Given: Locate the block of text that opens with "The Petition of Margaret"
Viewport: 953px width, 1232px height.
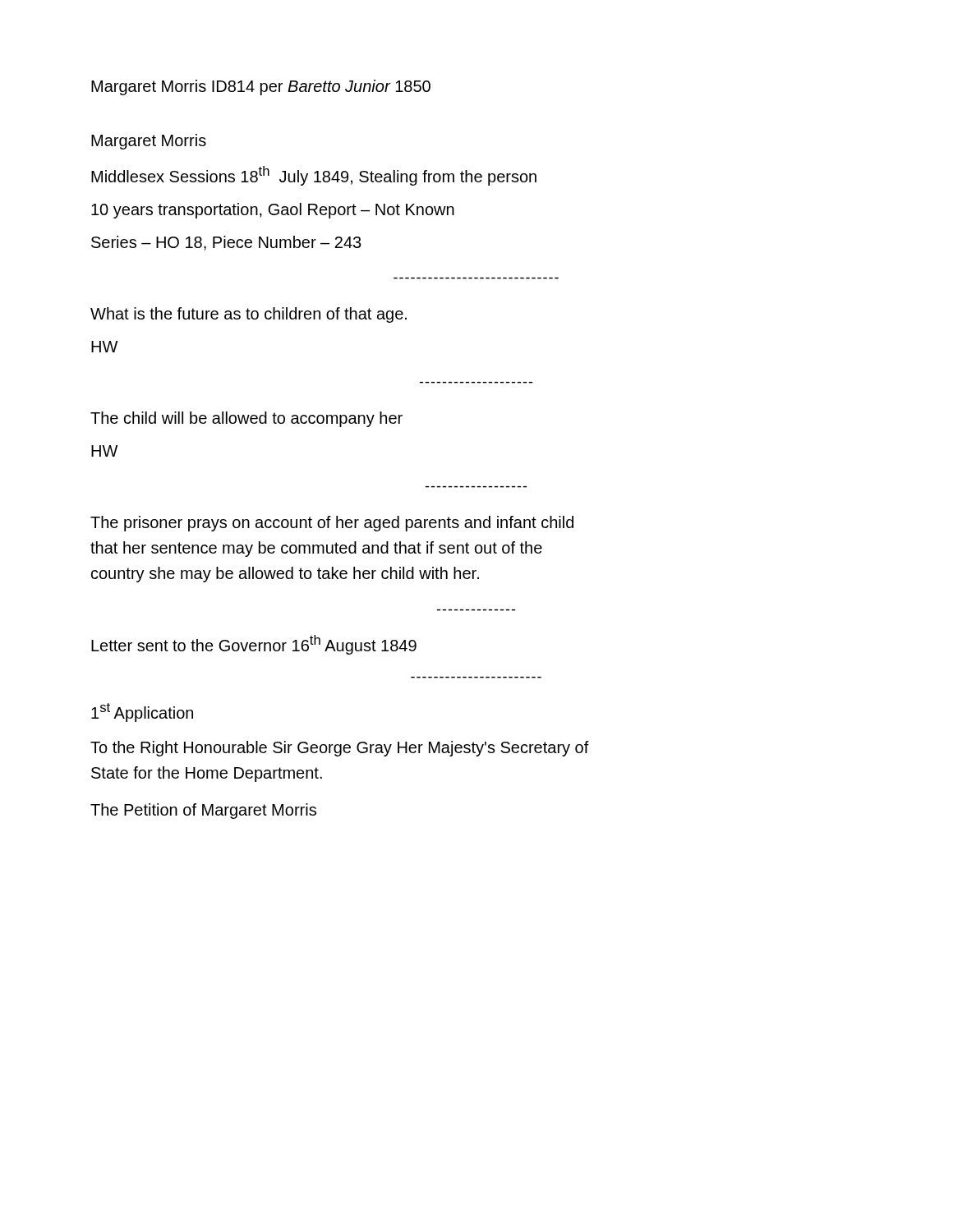Looking at the screenshot, I should point(204,810).
